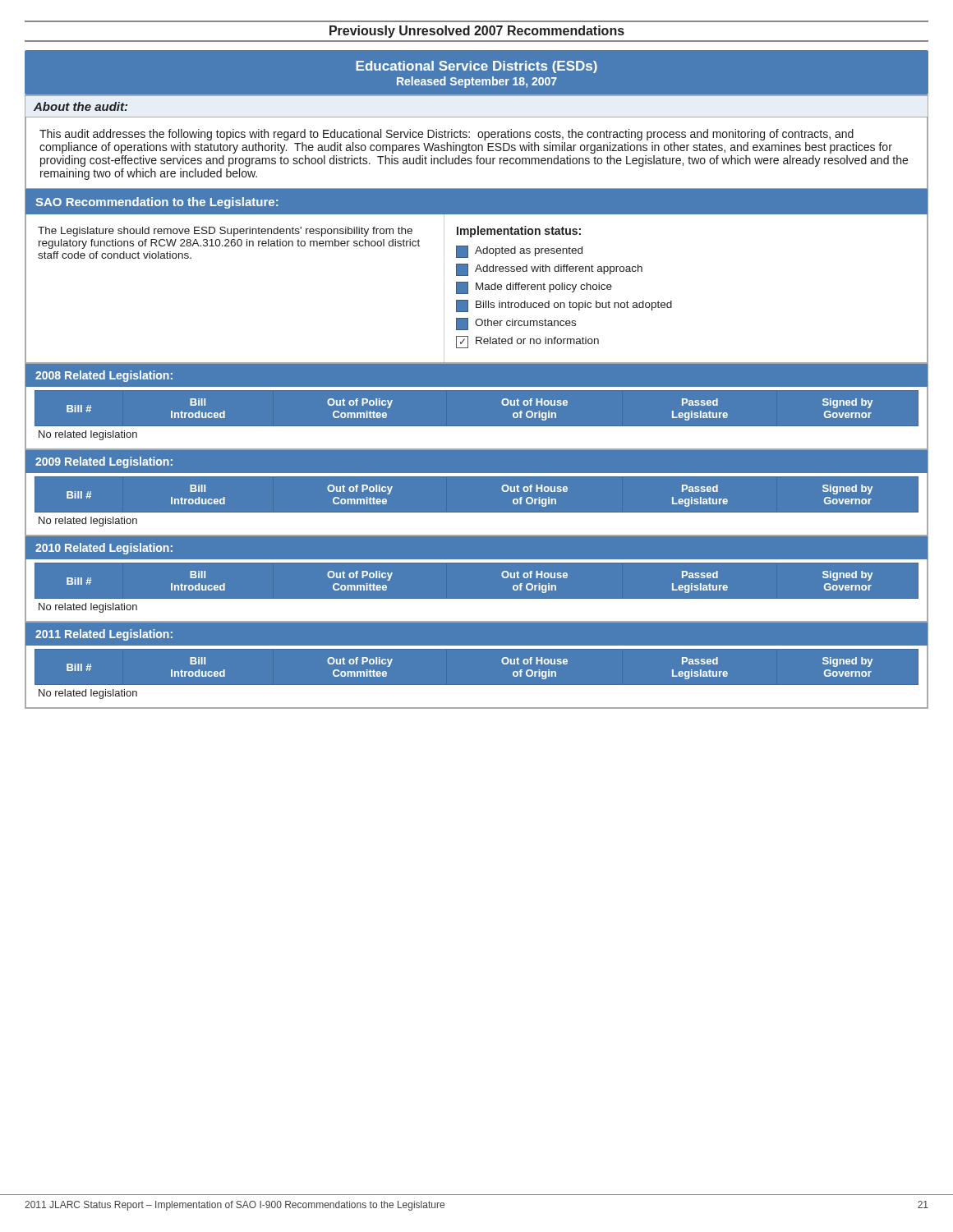Navigate to the block starting "2008 Related Legislation:"

coord(104,375)
